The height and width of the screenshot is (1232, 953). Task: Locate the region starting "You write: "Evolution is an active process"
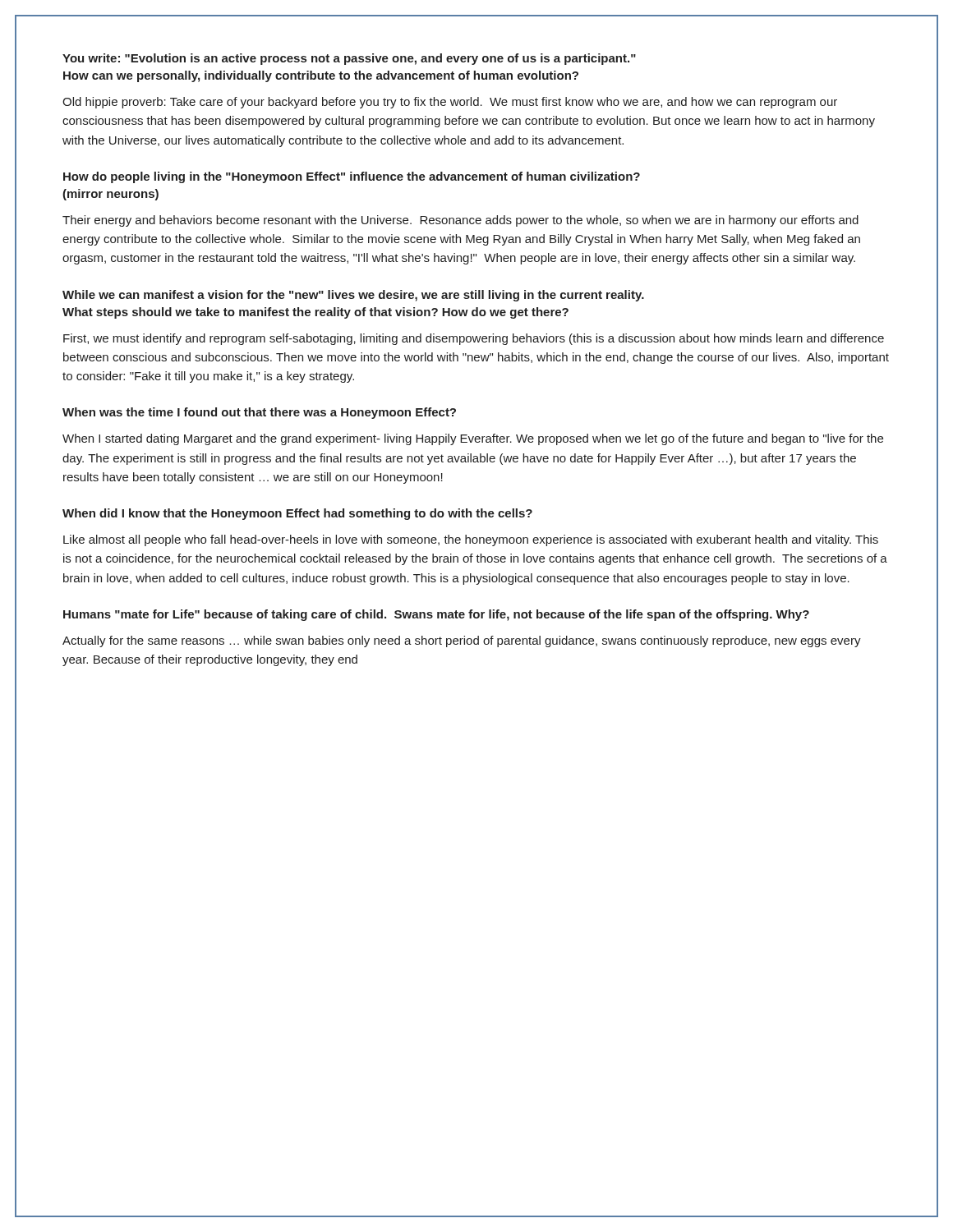tap(349, 67)
